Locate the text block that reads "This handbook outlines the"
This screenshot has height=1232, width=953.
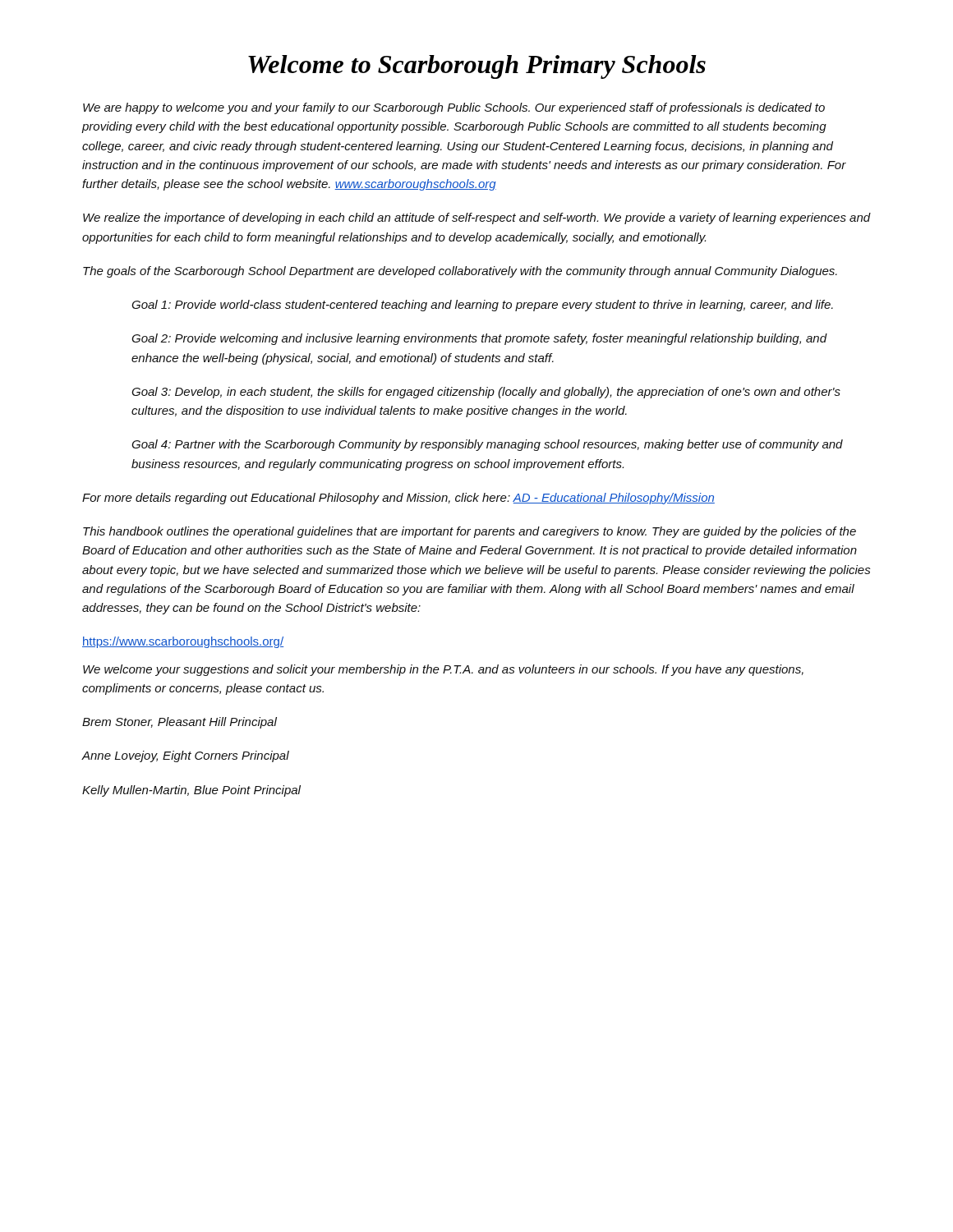[476, 569]
